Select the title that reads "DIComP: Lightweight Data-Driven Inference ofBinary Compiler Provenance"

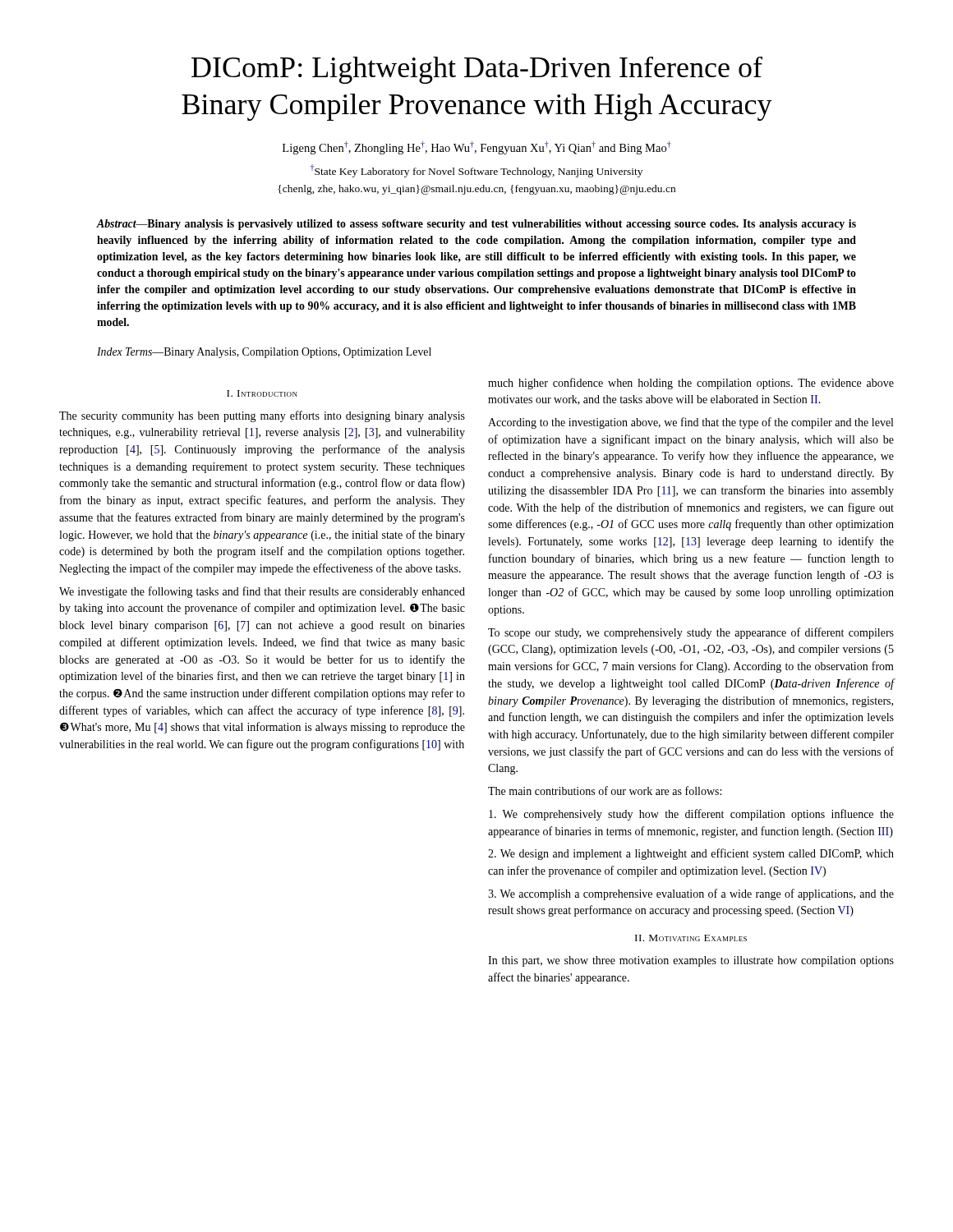[x=476, y=86]
